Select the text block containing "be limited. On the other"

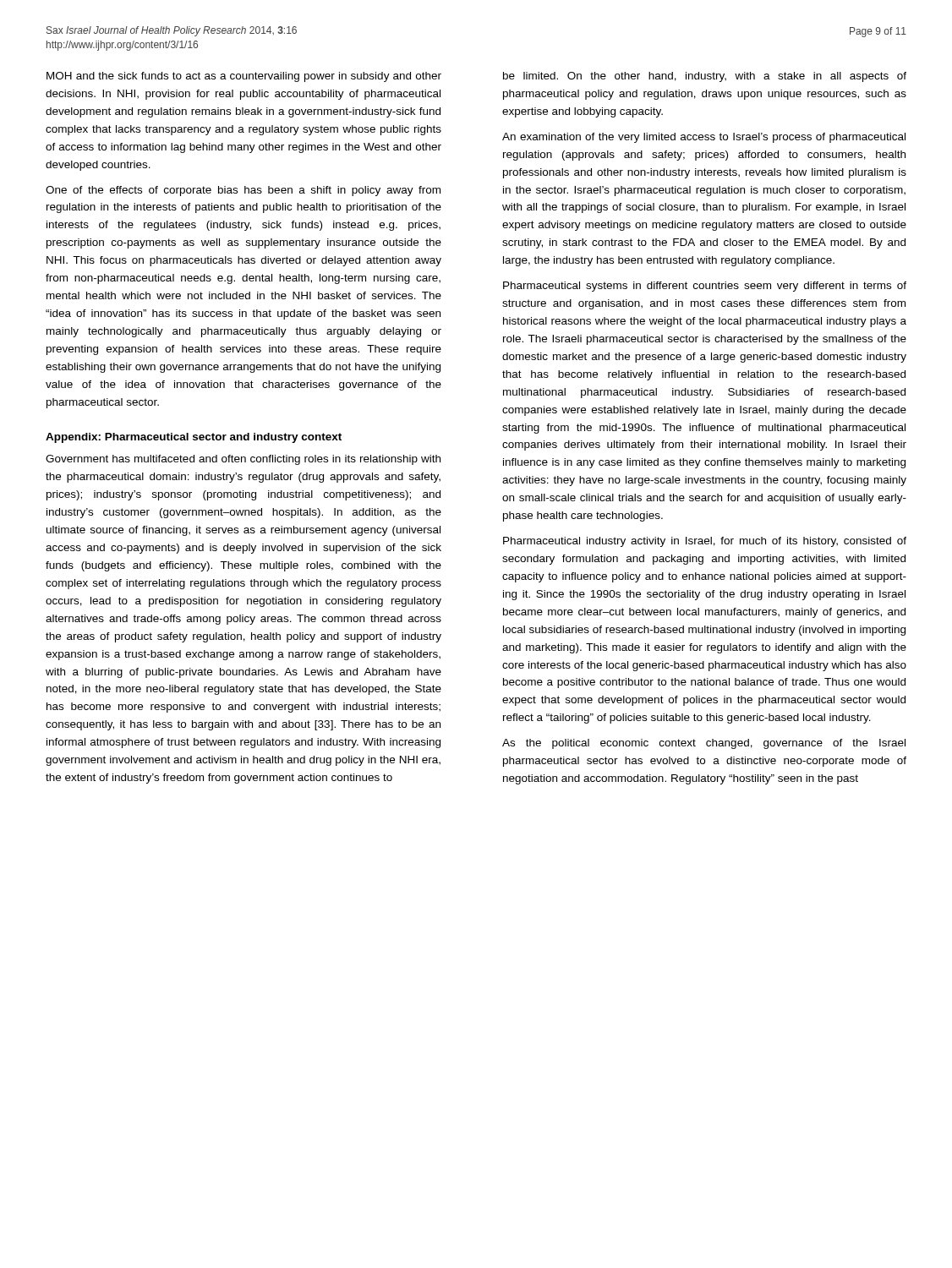[x=704, y=94]
